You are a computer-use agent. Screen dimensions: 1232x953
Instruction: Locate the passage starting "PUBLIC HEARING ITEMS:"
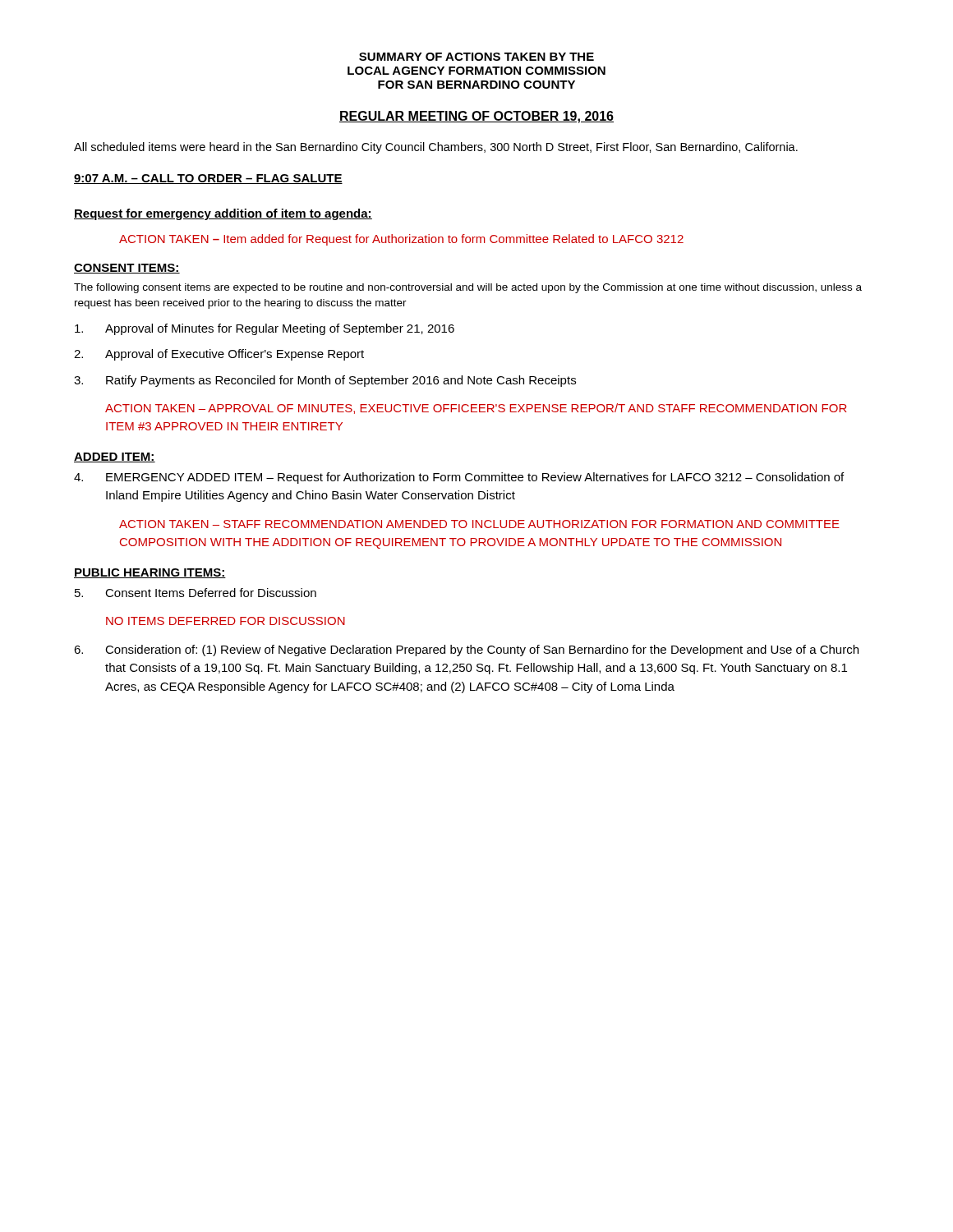click(150, 572)
